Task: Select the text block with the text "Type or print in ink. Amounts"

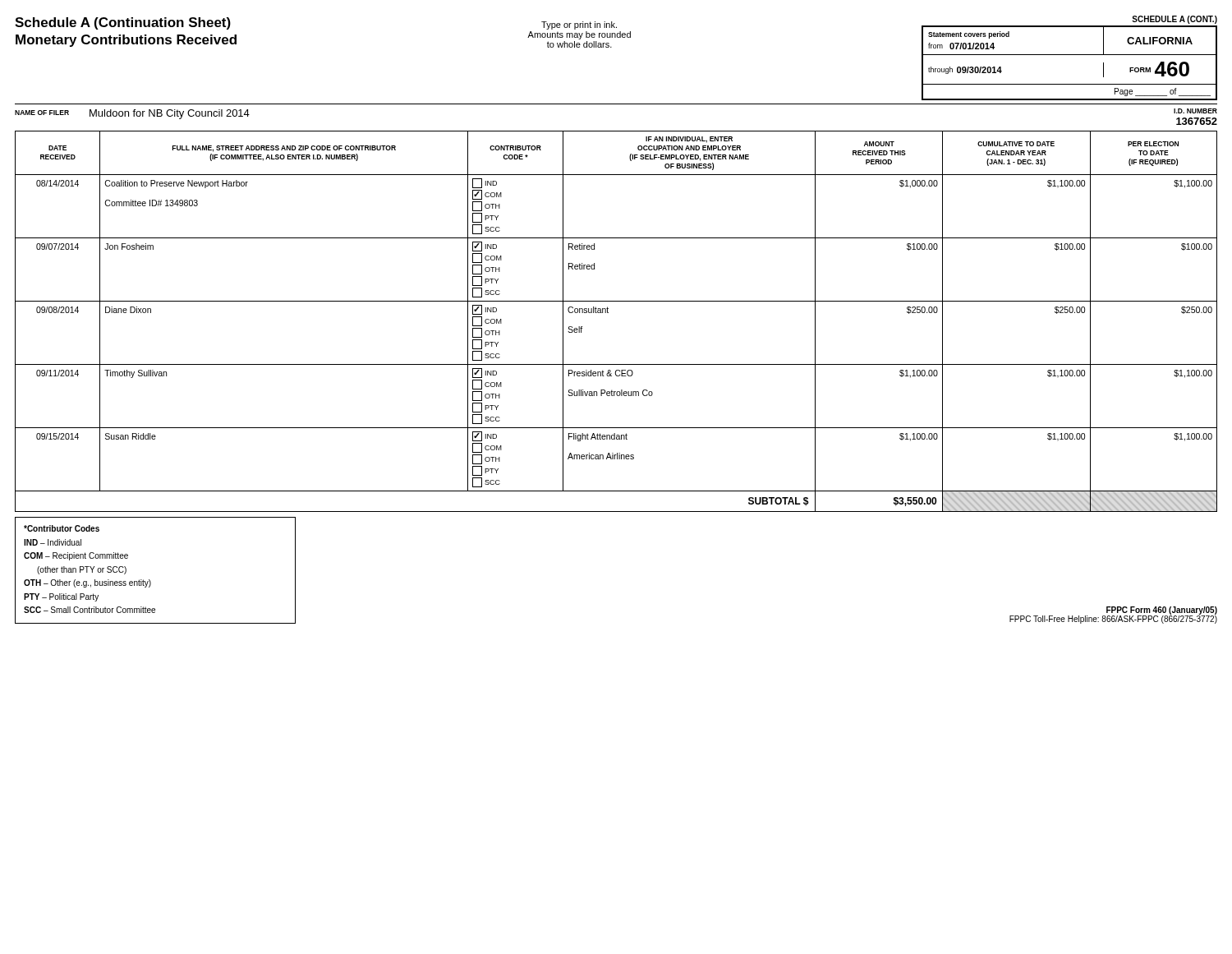Action: coord(579,35)
